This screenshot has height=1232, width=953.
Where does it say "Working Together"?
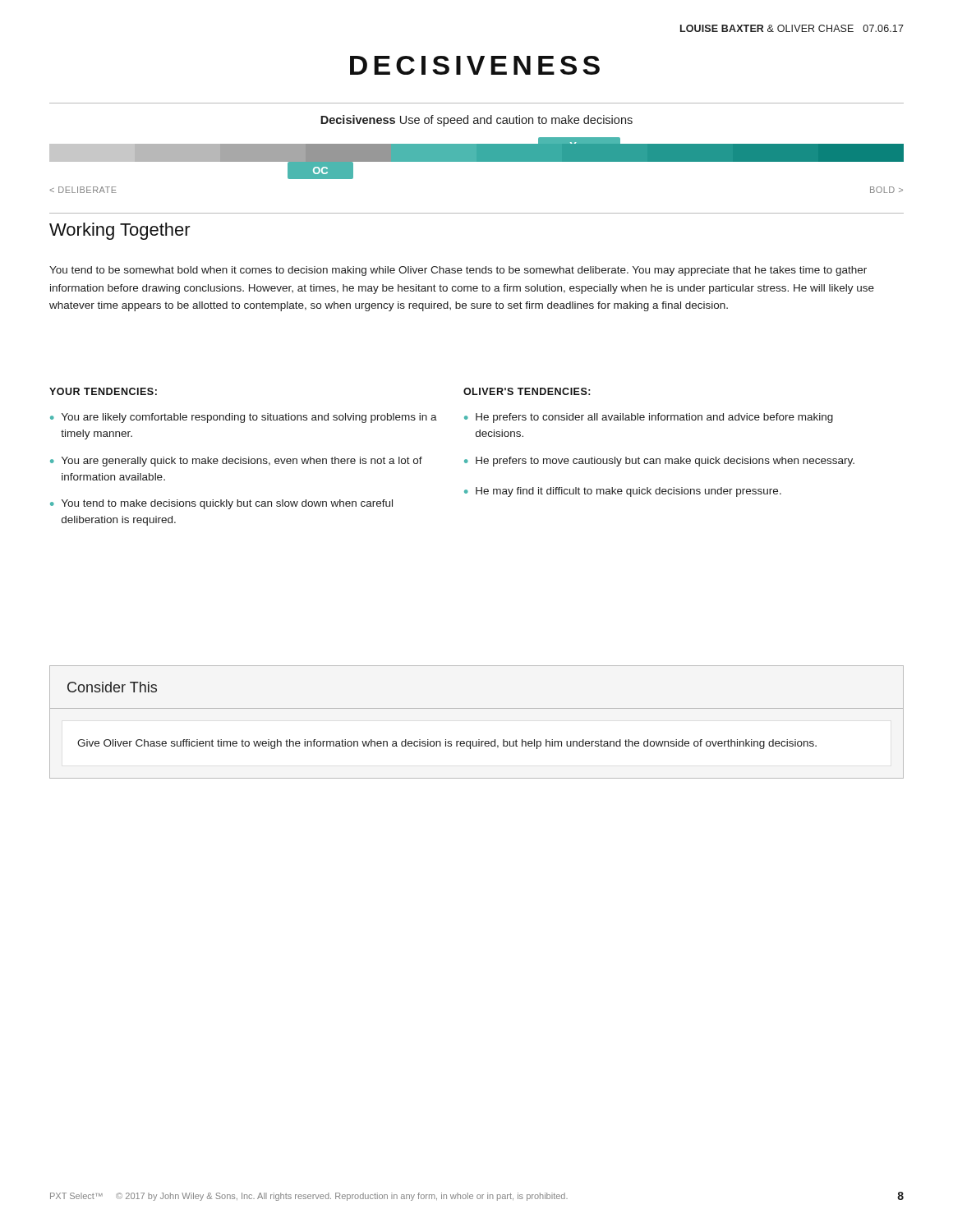120,230
